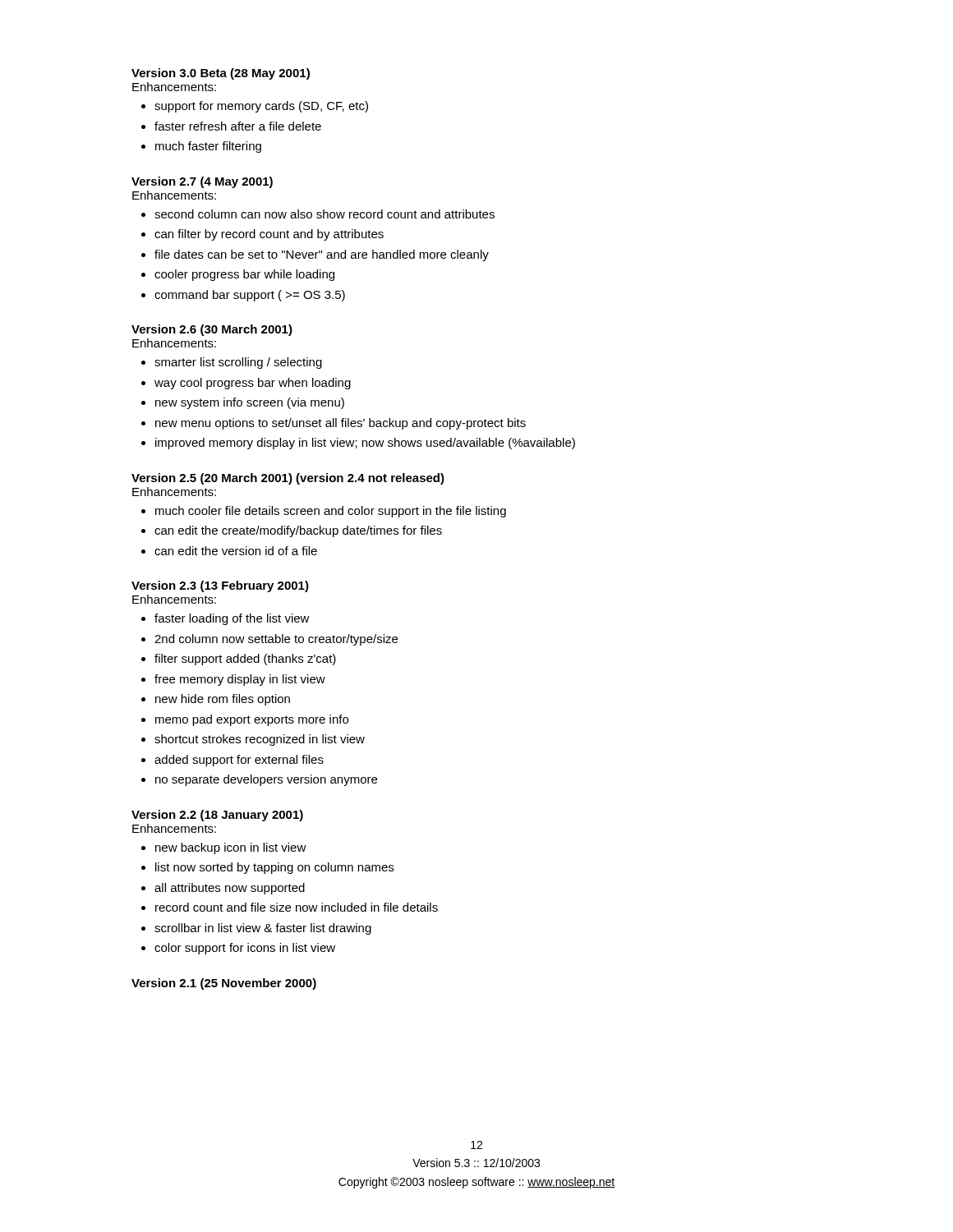Find the passage starting "added support for external files"

(239, 759)
